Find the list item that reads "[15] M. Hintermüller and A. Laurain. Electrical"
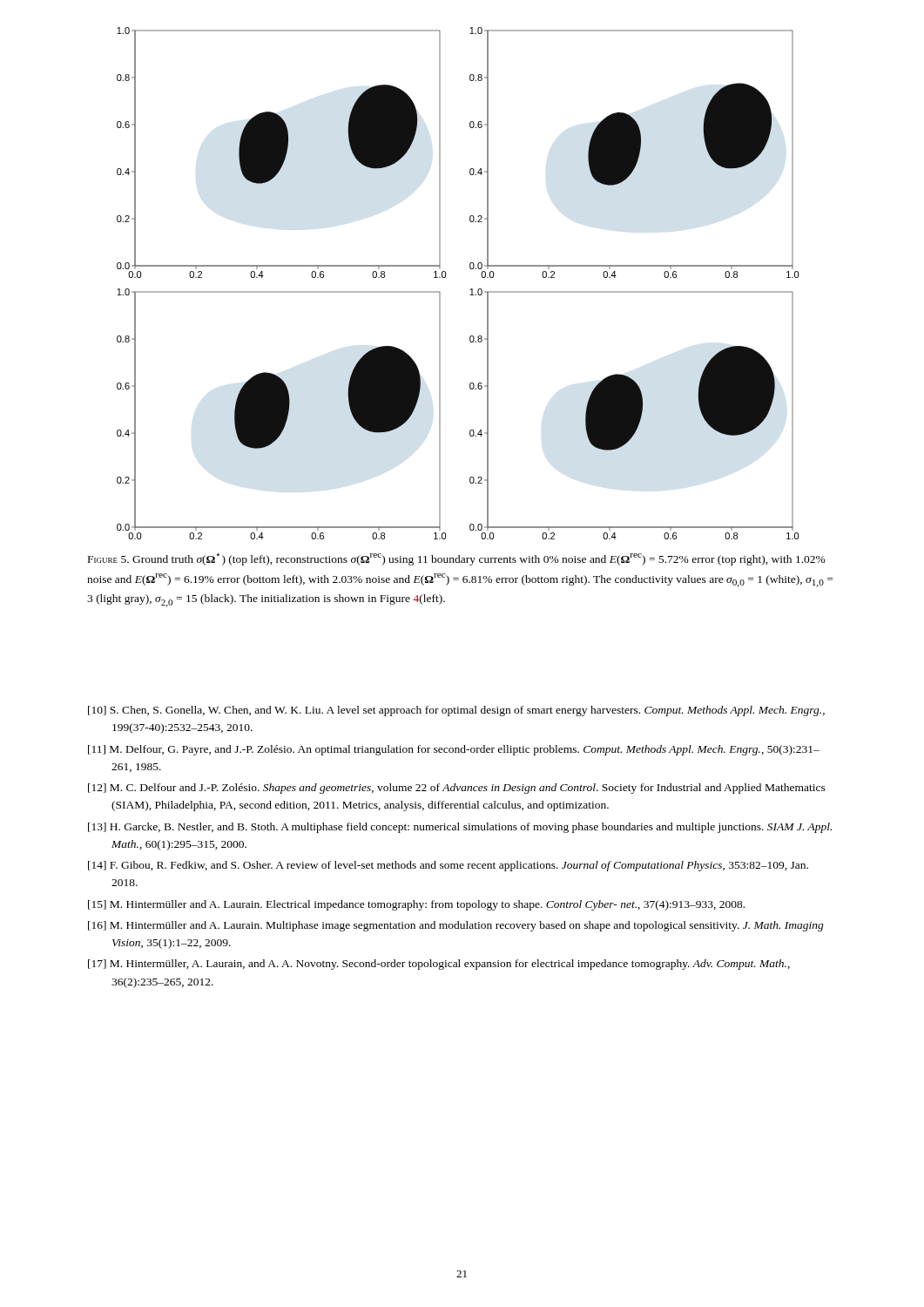Screen dimensions: 1307x924 pyautogui.click(x=416, y=904)
